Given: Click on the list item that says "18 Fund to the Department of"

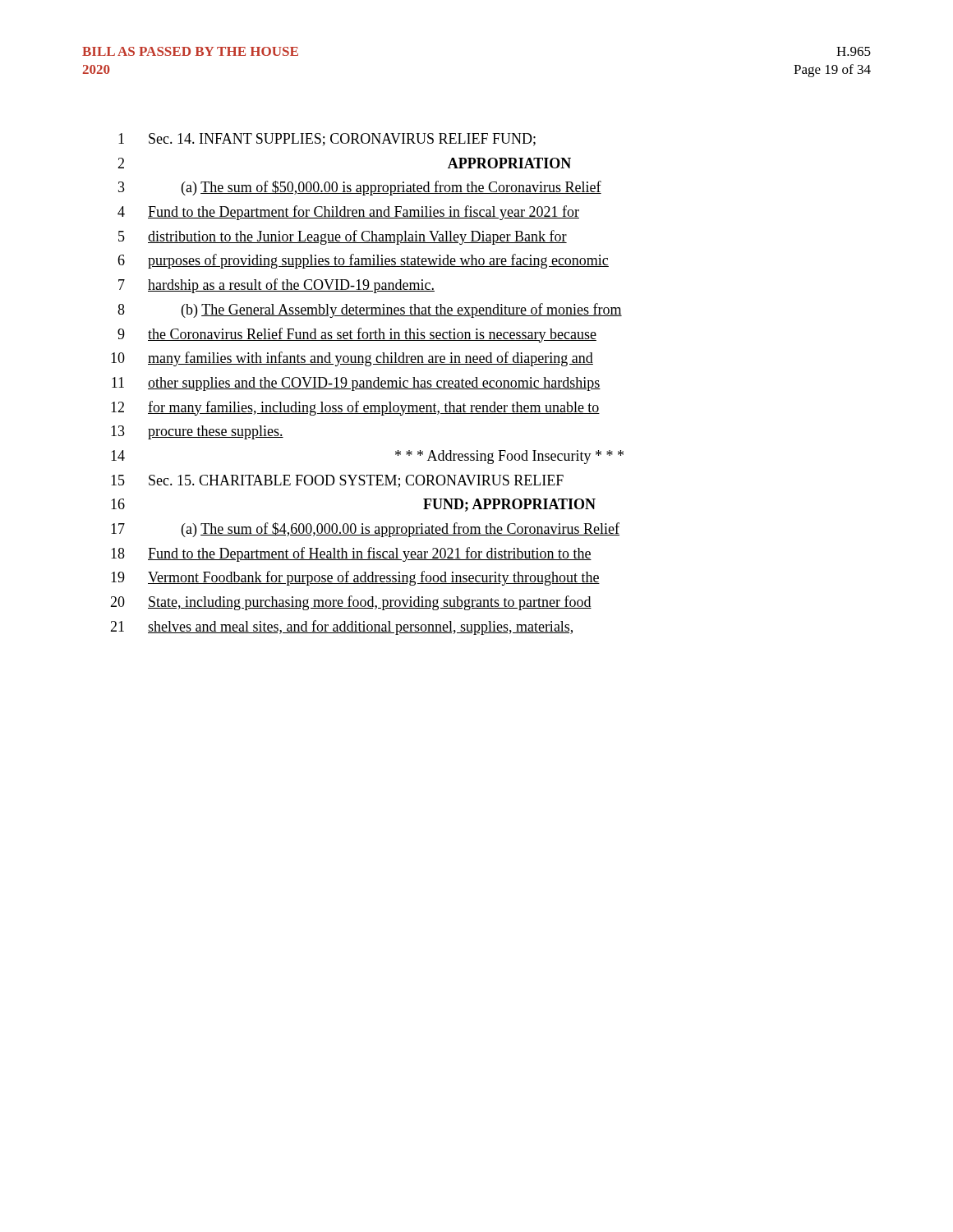Looking at the screenshot, I should point(476,554).
